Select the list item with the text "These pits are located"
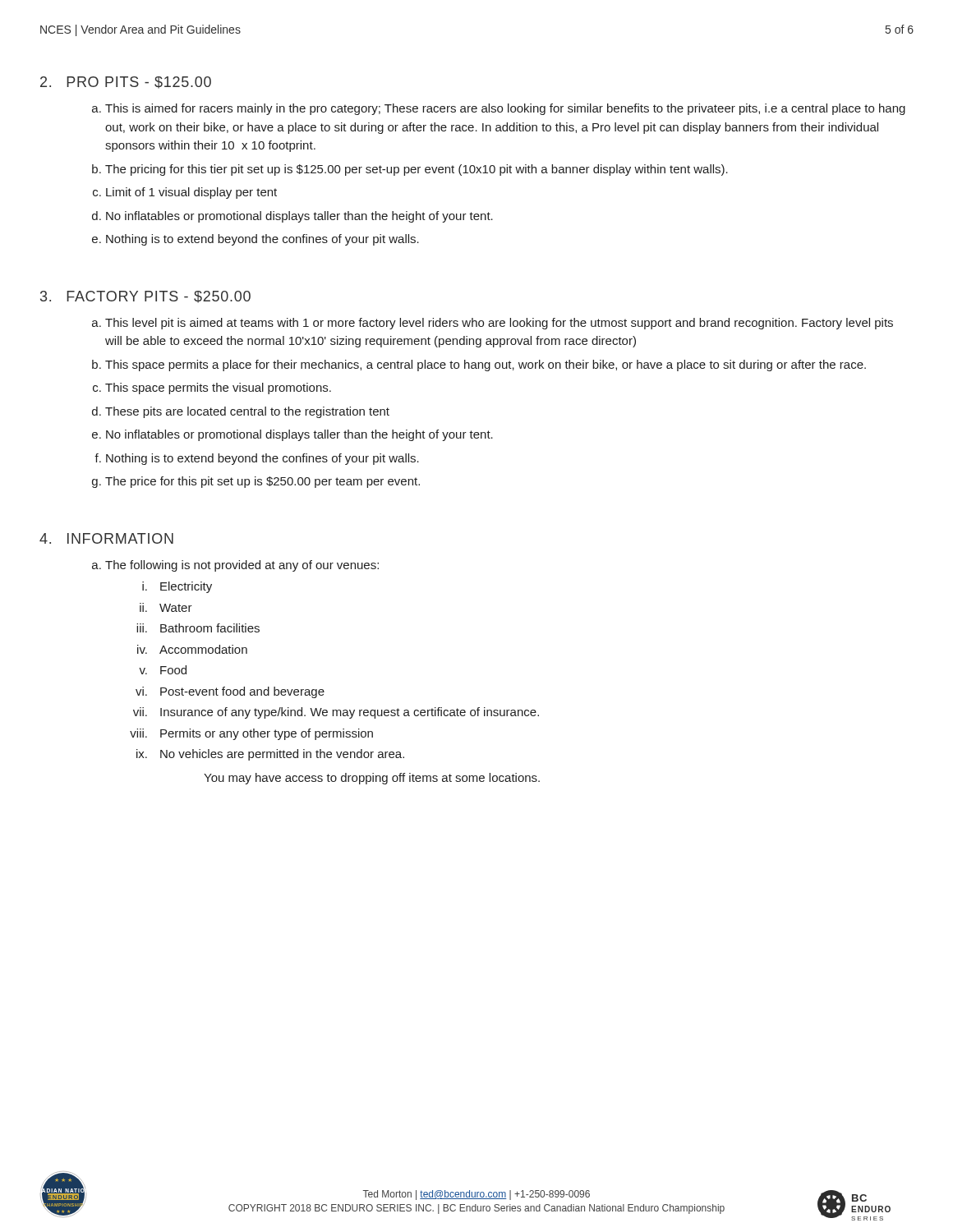The image size is (953, 1232). point(247,411)
